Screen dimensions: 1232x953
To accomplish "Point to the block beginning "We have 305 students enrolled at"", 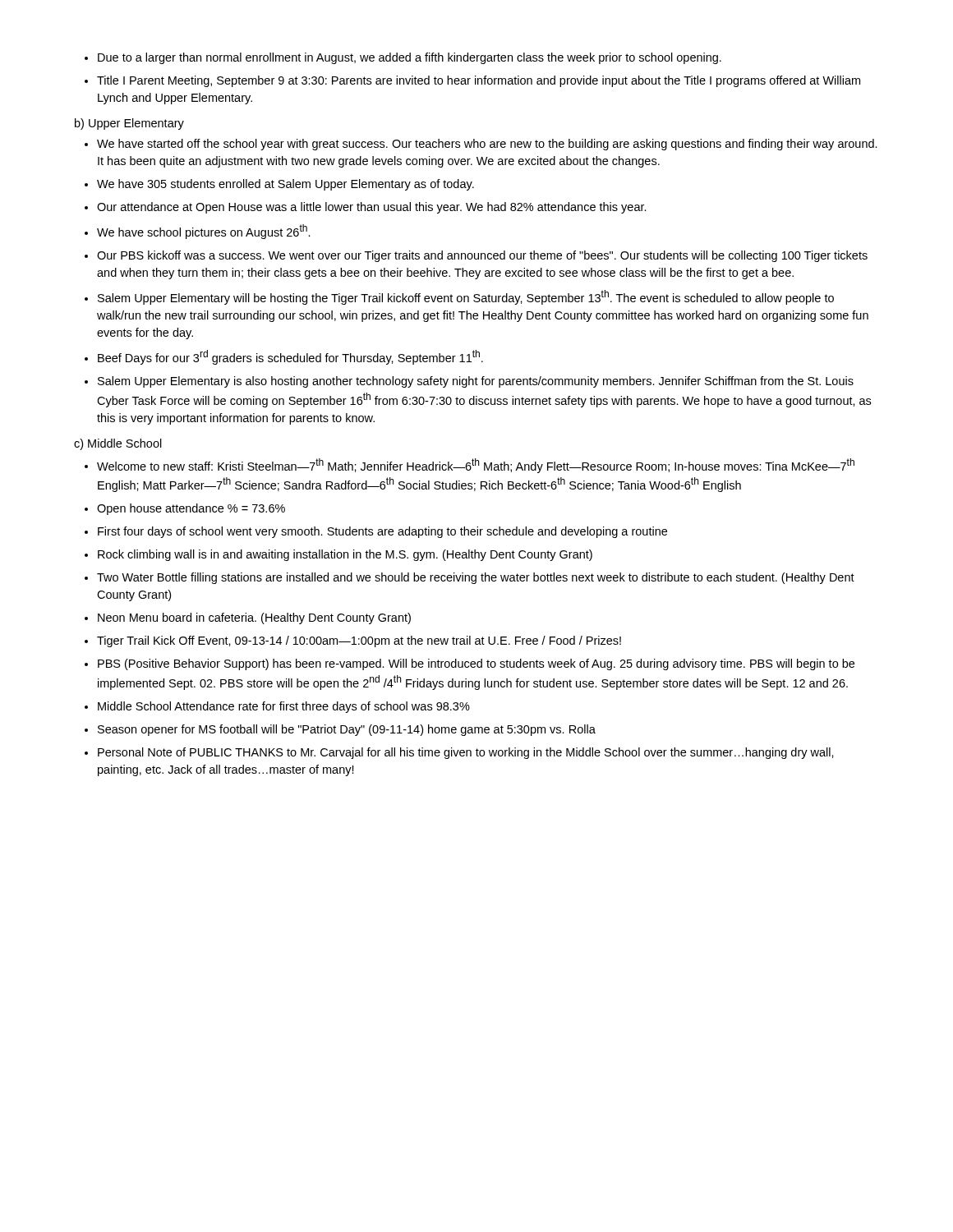I will (x=285, y=185).
